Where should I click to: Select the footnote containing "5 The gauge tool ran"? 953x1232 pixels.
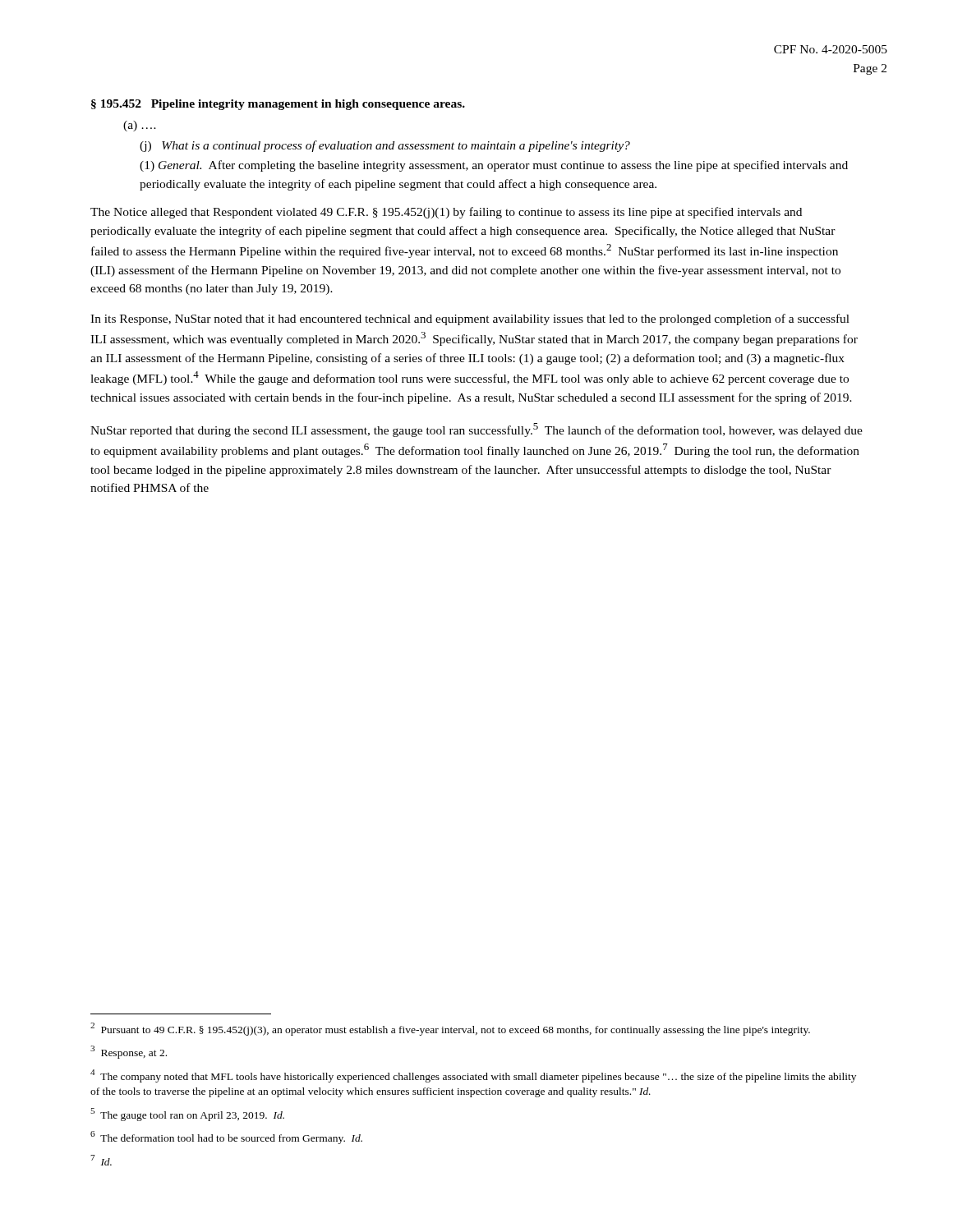(188, 1113)
